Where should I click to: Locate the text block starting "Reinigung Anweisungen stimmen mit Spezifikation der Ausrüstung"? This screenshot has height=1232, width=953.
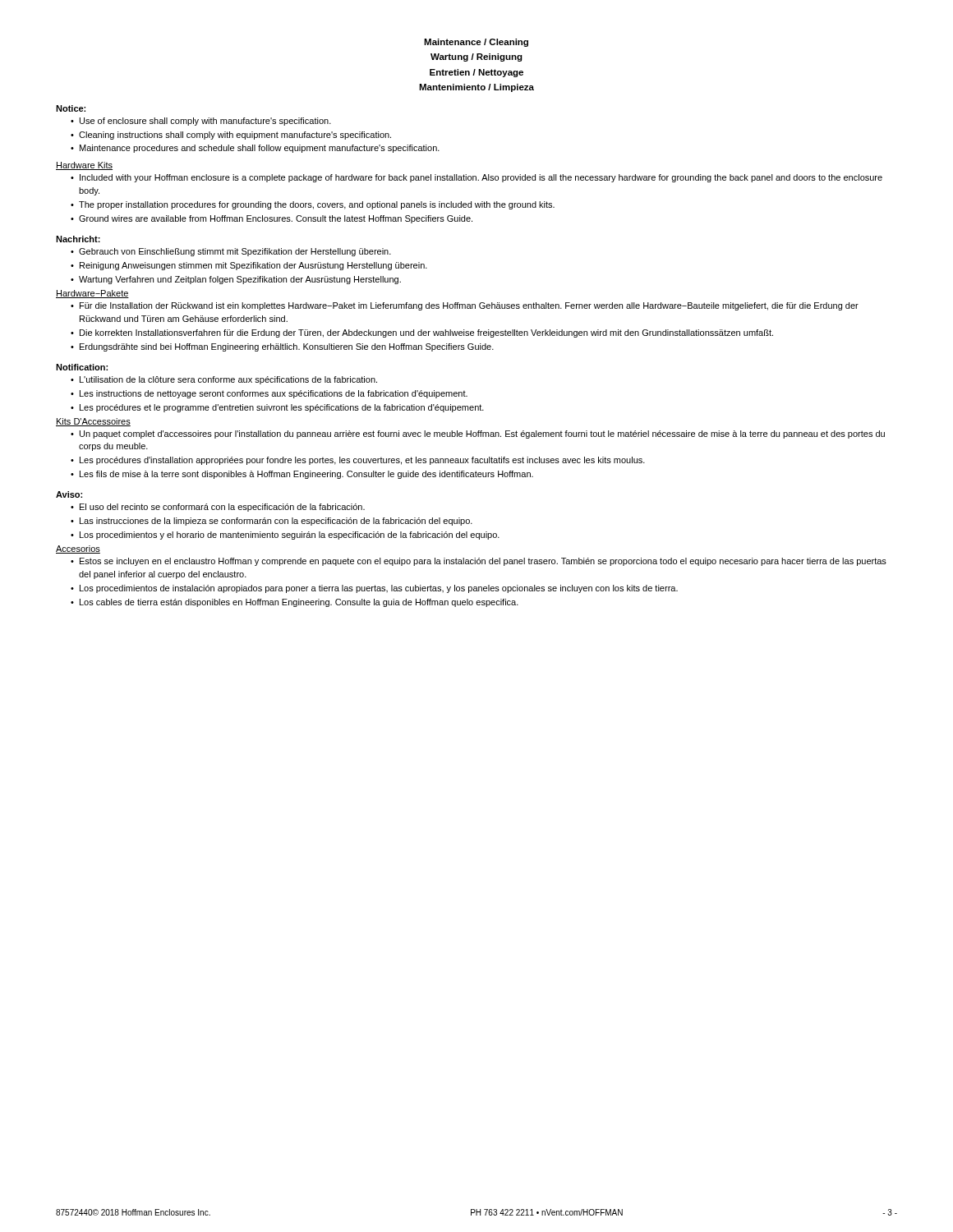[253, 265]
